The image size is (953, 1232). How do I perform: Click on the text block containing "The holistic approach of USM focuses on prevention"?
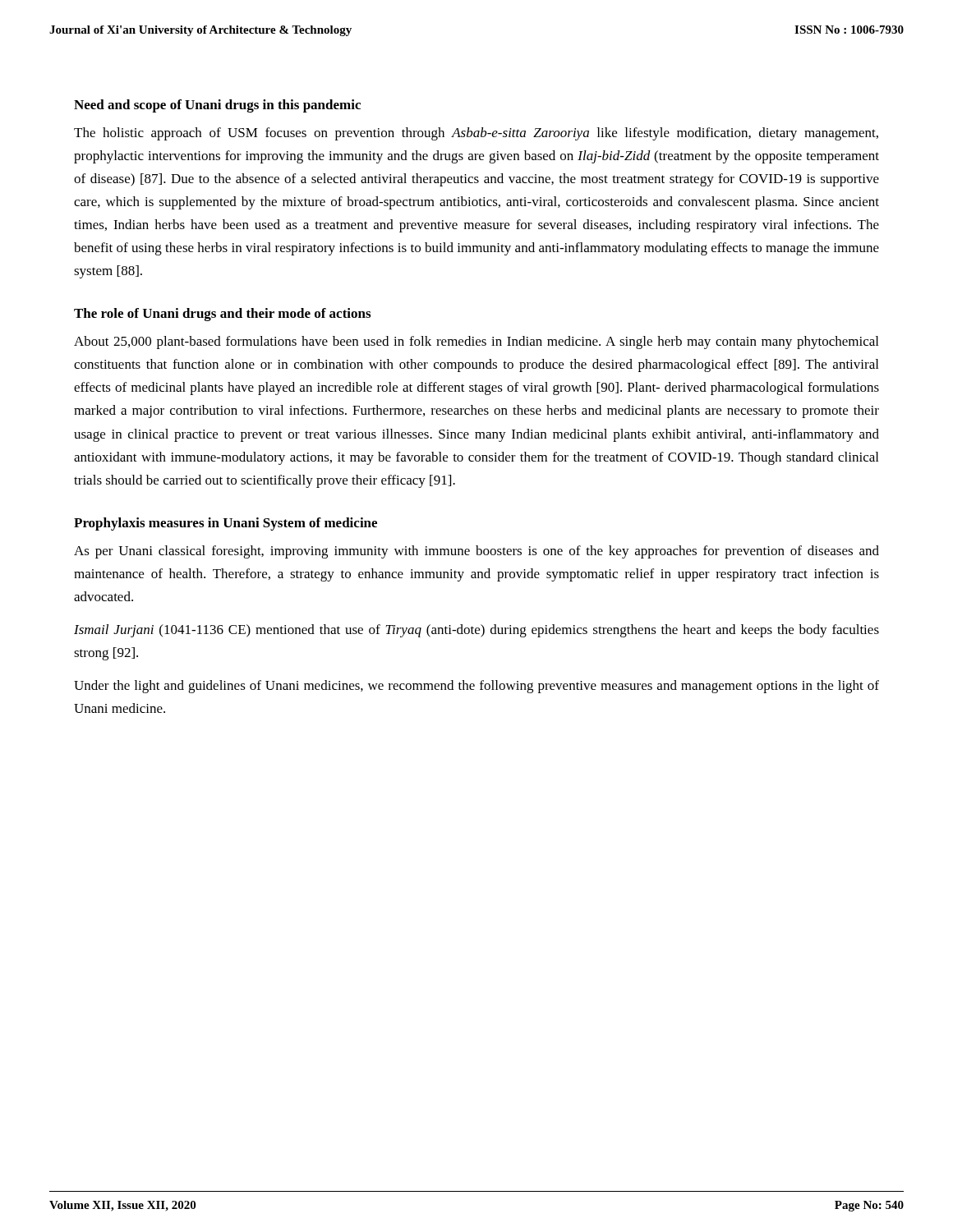[476, 202]
